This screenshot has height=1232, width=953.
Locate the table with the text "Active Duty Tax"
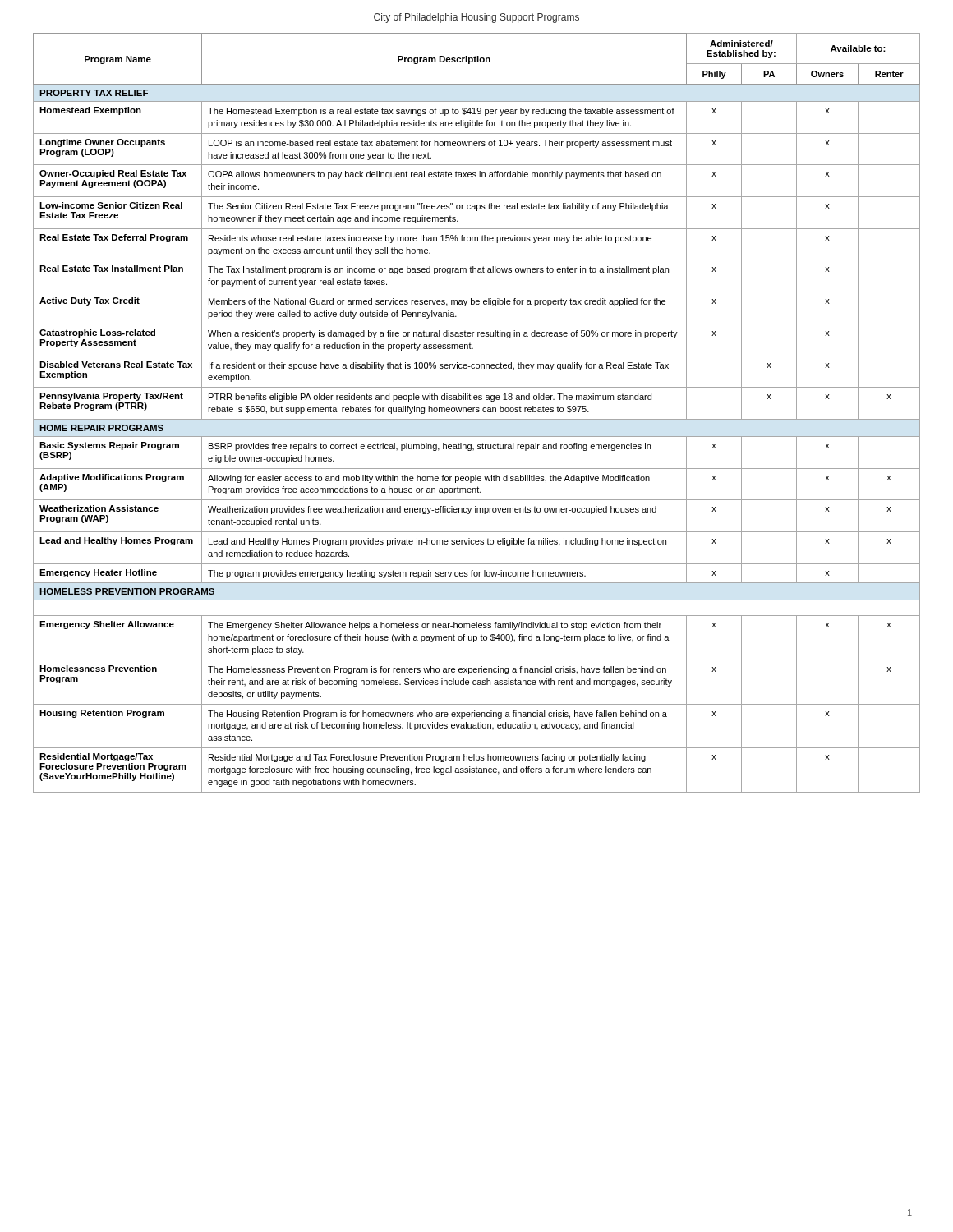(476, 413)
